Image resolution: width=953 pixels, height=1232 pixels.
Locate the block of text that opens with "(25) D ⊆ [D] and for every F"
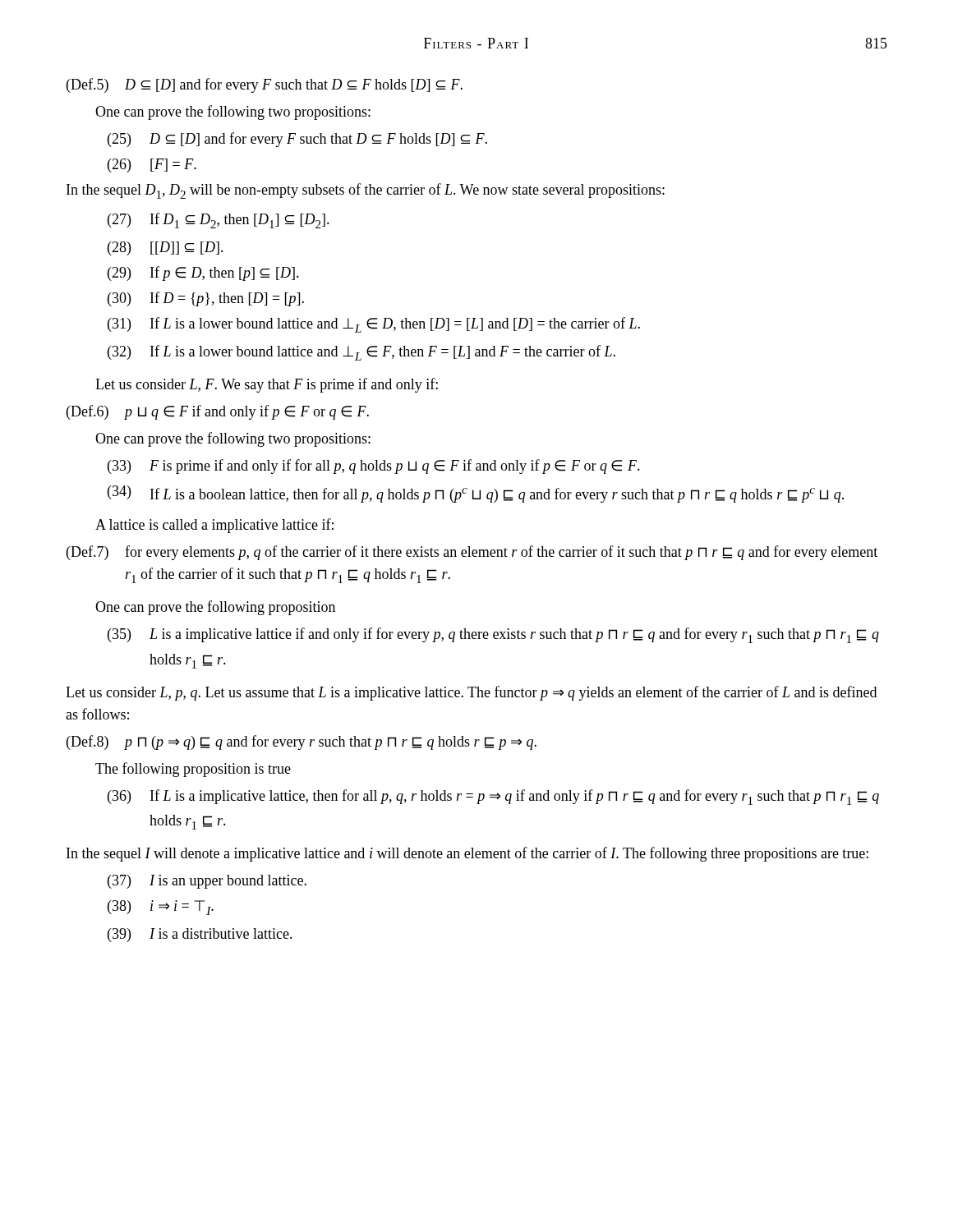(x=497, y=139)
